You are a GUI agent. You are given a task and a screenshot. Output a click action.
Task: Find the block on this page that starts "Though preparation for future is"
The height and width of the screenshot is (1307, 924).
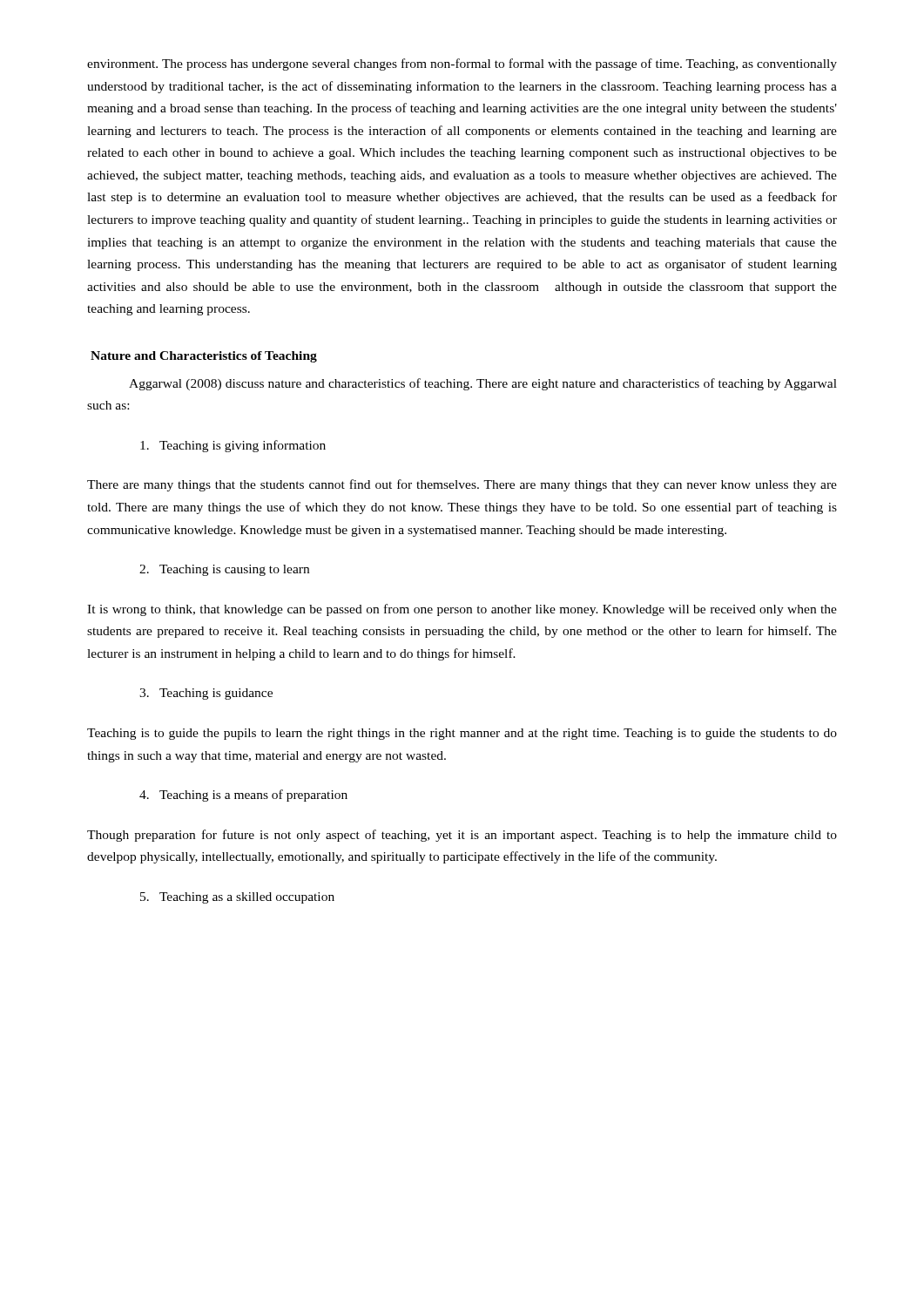click(x=462, y=845)
